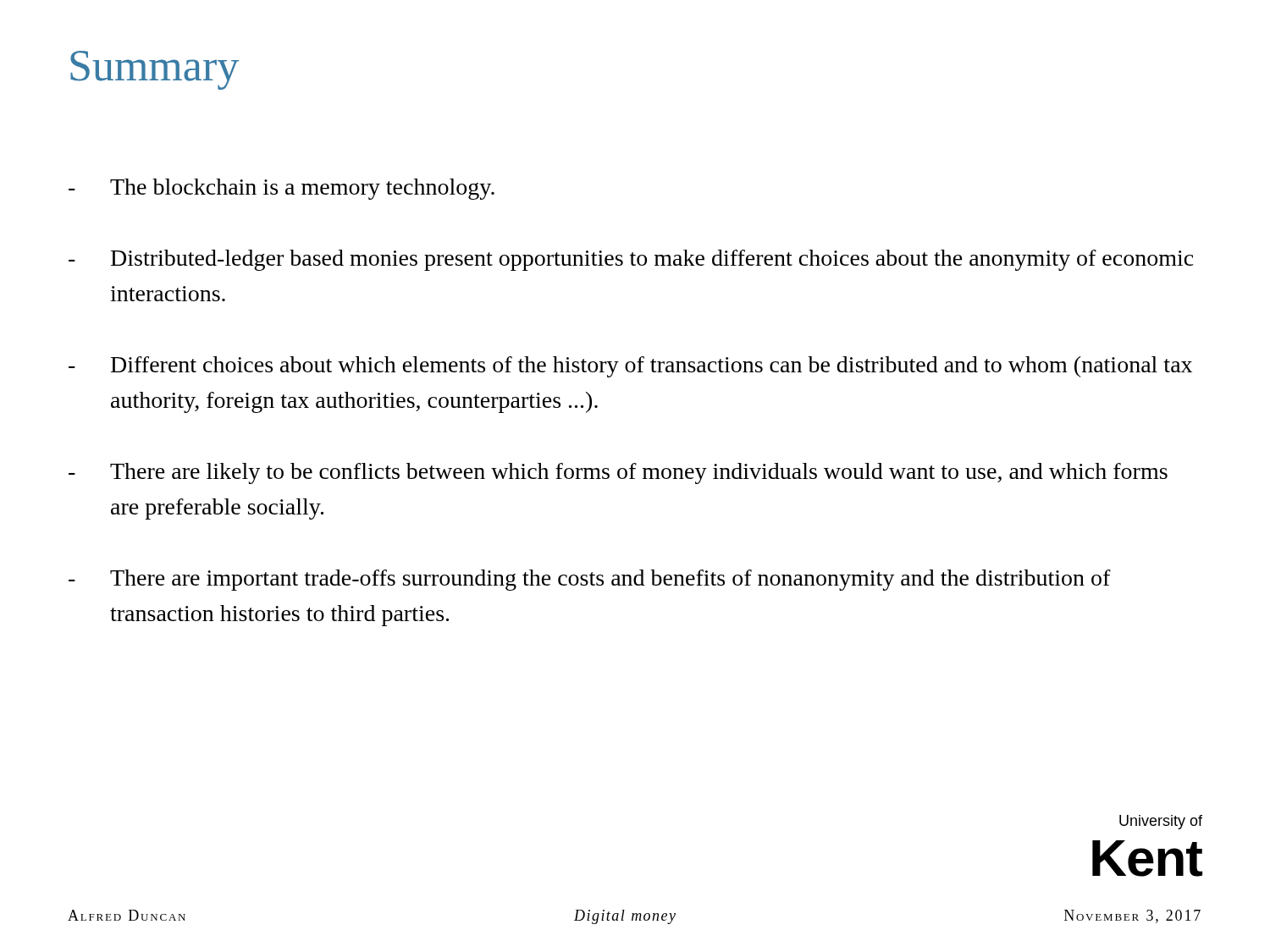Click on the passage starting "- Distributed-ledger based monies"
This screenshot has height=952, width=1270.
635,276
